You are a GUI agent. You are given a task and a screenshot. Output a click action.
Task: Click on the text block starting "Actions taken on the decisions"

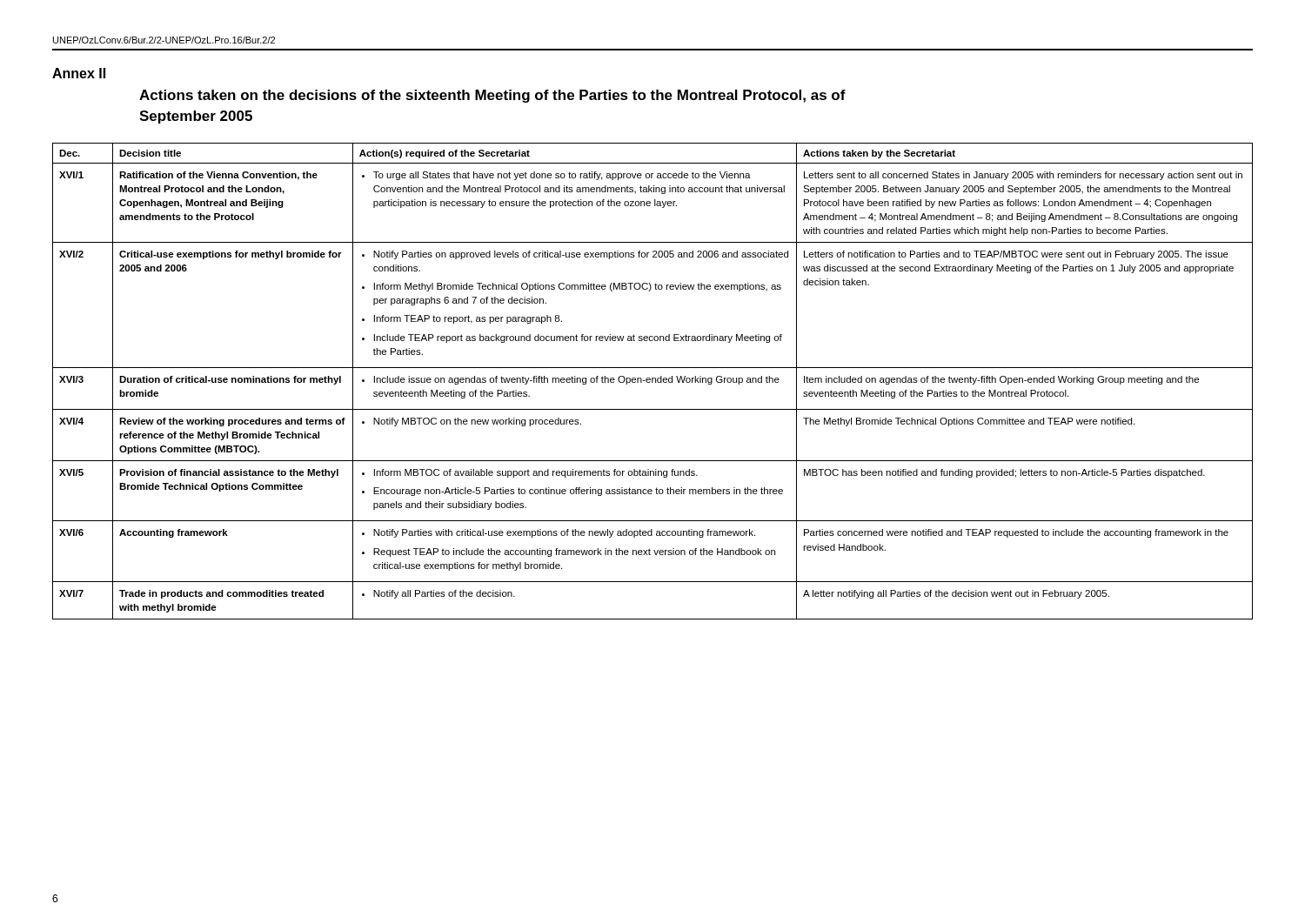492,106
